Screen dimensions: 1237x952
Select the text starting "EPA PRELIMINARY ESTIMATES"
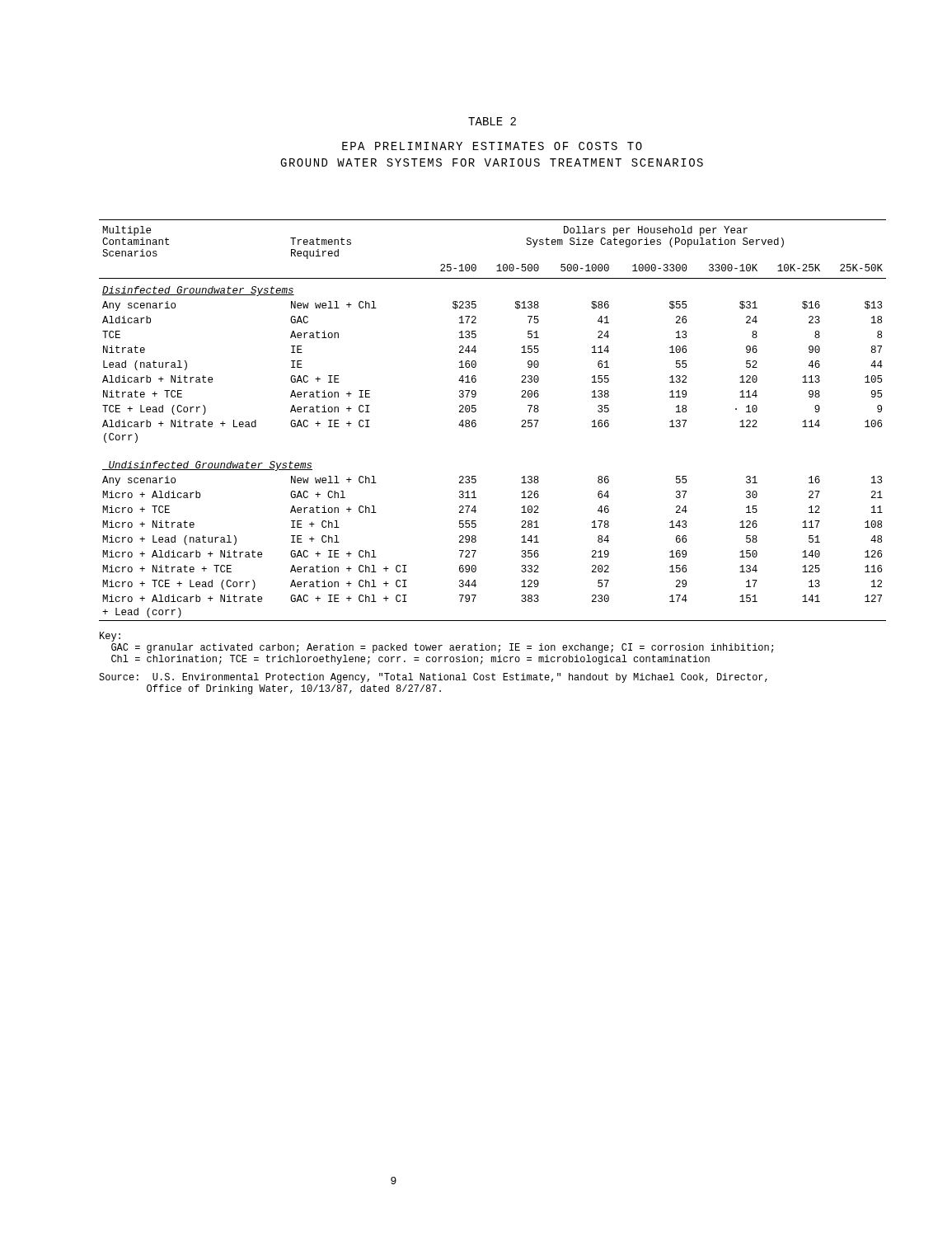(492, 147)
